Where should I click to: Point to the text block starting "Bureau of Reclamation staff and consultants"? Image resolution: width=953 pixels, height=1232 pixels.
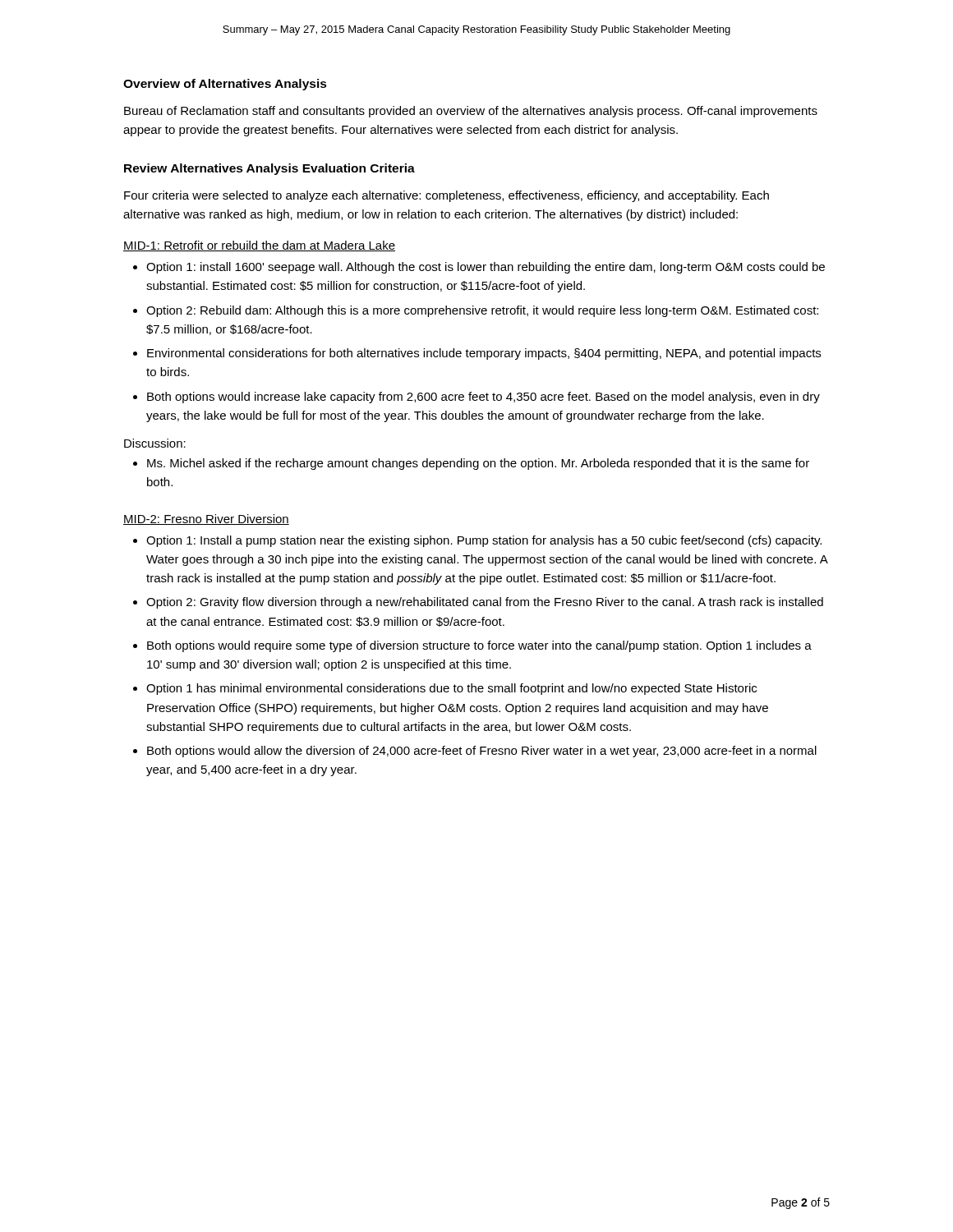470,120
